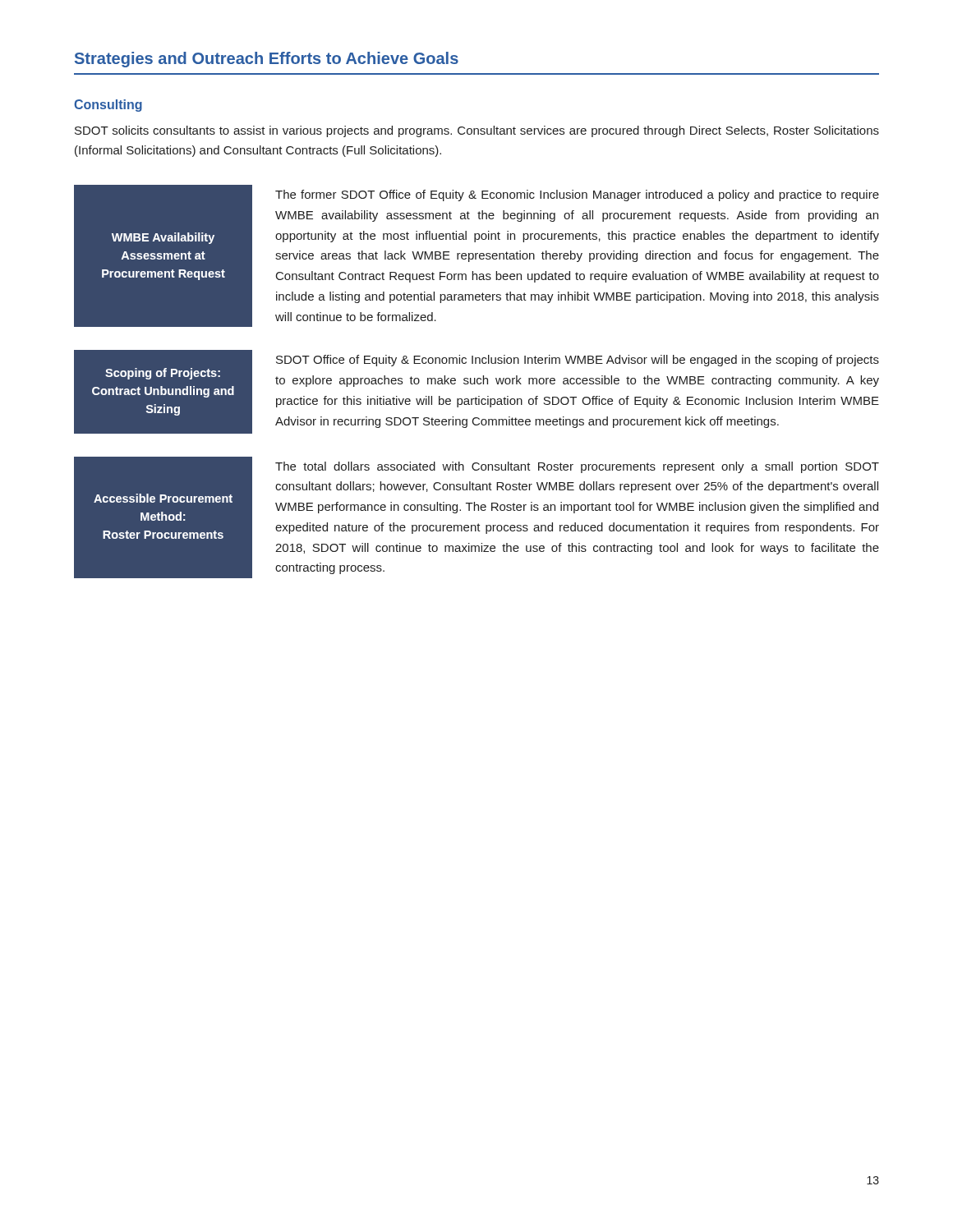The width and height of the screenshot is (953, 1232).
Task: Locate the text that reads "Accessible ProcurementMethod:Roster Procurements"
Action: click(163, 517)
